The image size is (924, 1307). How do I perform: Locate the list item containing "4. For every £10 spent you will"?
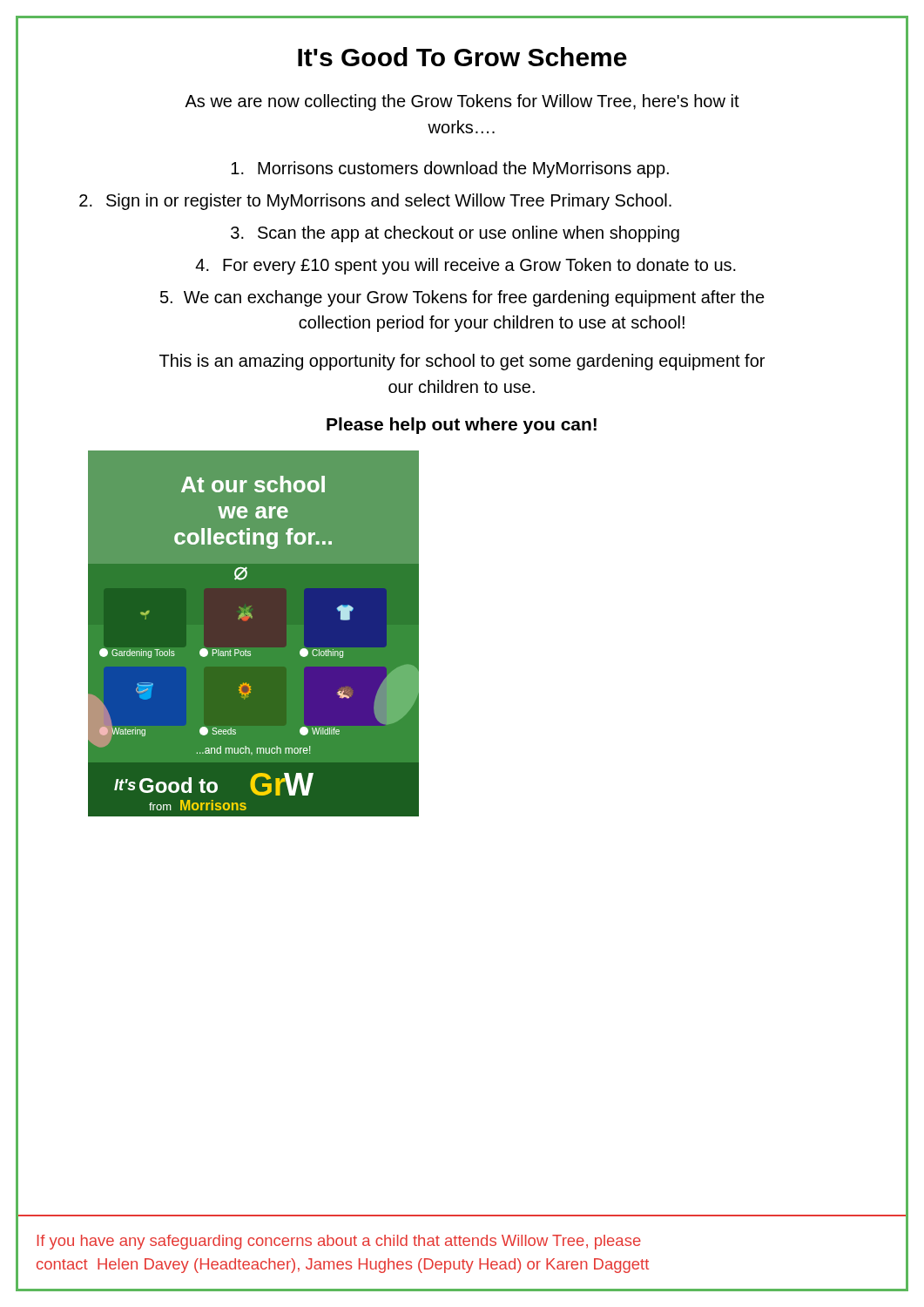pyautogui.click(x=447, y=265)
